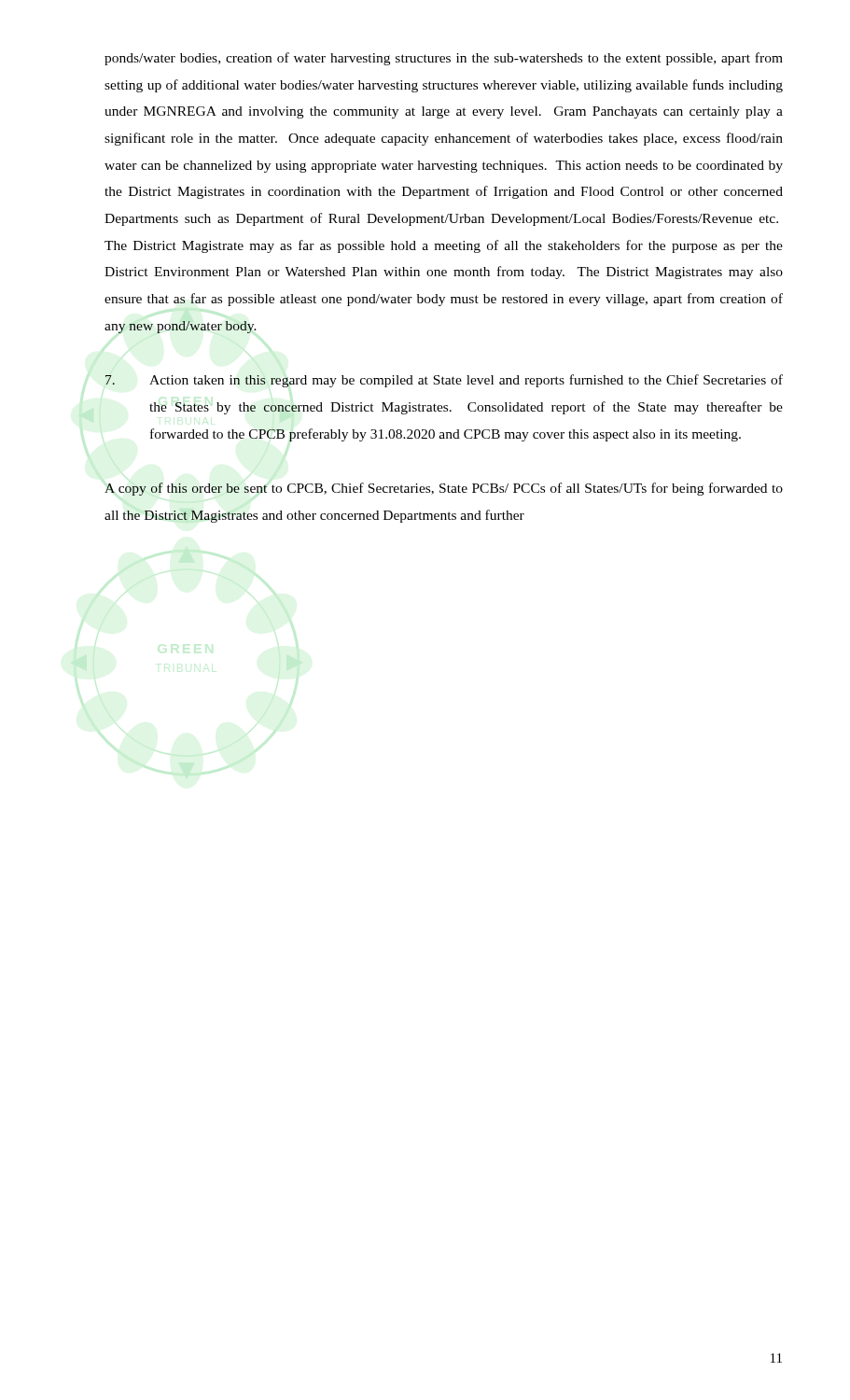Point to the text starting "ponds/water bodies, creation of water"
850x1400 pixels.
click(x=444, y=191)
